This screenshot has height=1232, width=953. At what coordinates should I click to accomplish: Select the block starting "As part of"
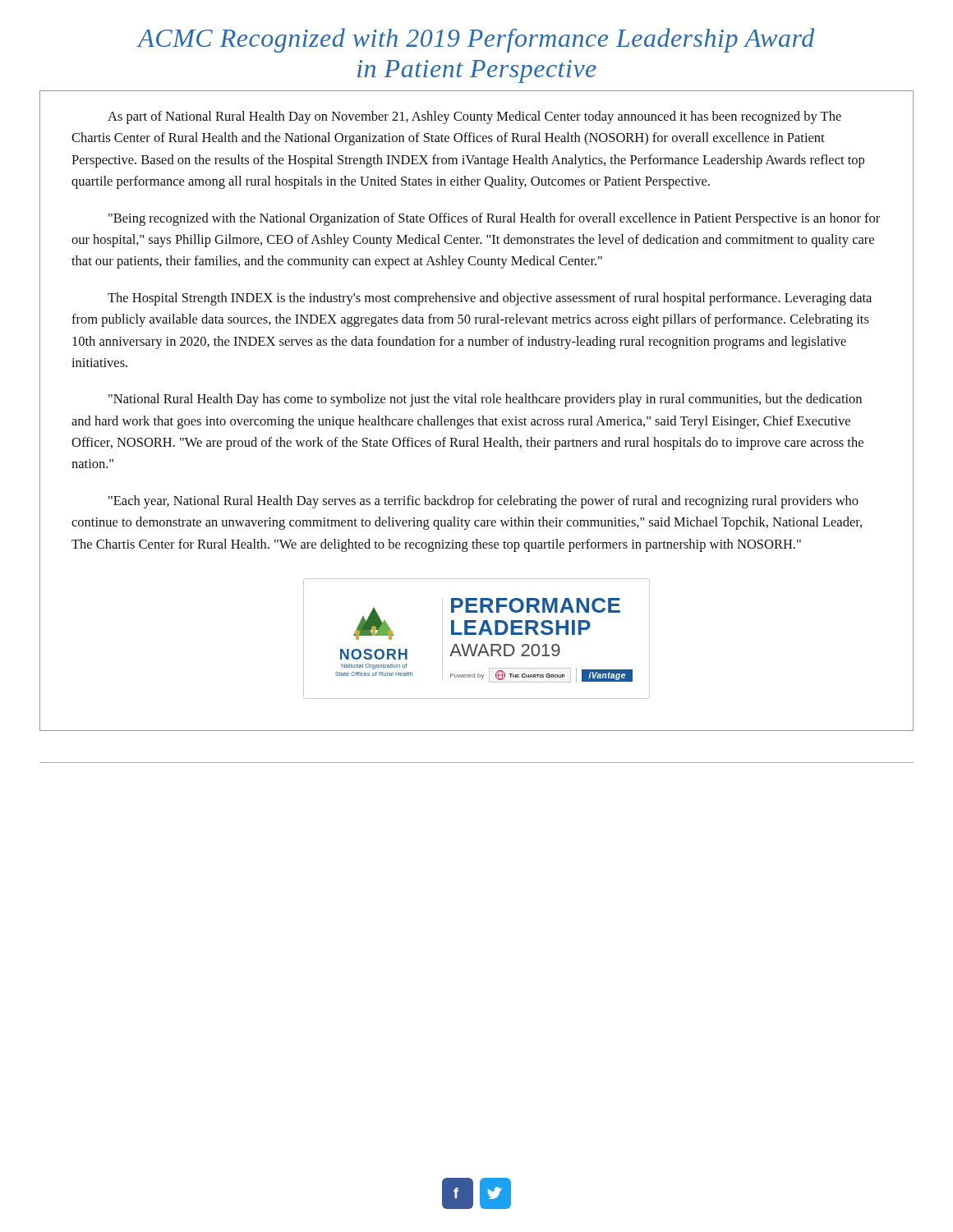(x=468, y=149)
